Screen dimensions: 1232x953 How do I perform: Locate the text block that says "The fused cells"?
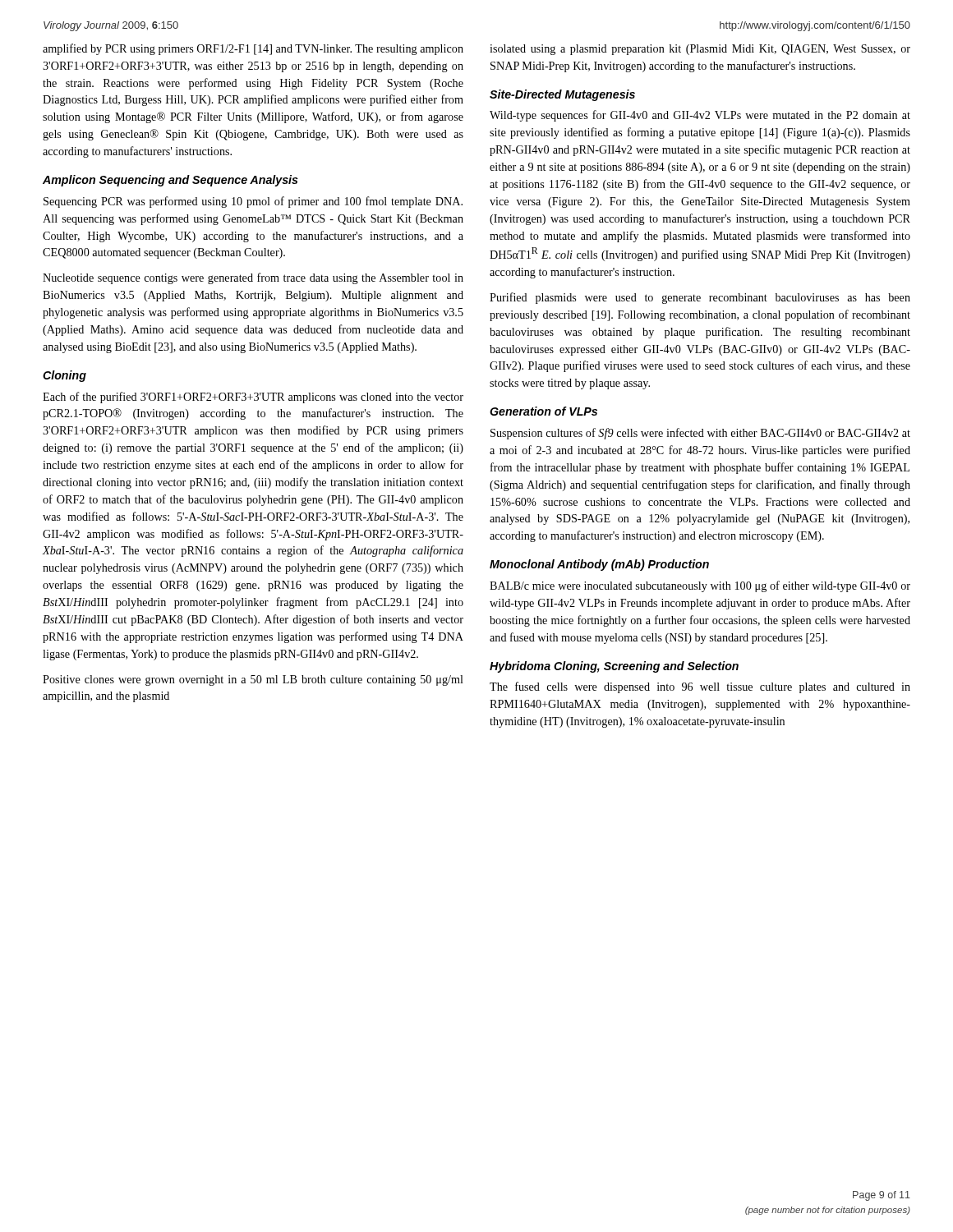pyautogui.click(x=700, y=705)
